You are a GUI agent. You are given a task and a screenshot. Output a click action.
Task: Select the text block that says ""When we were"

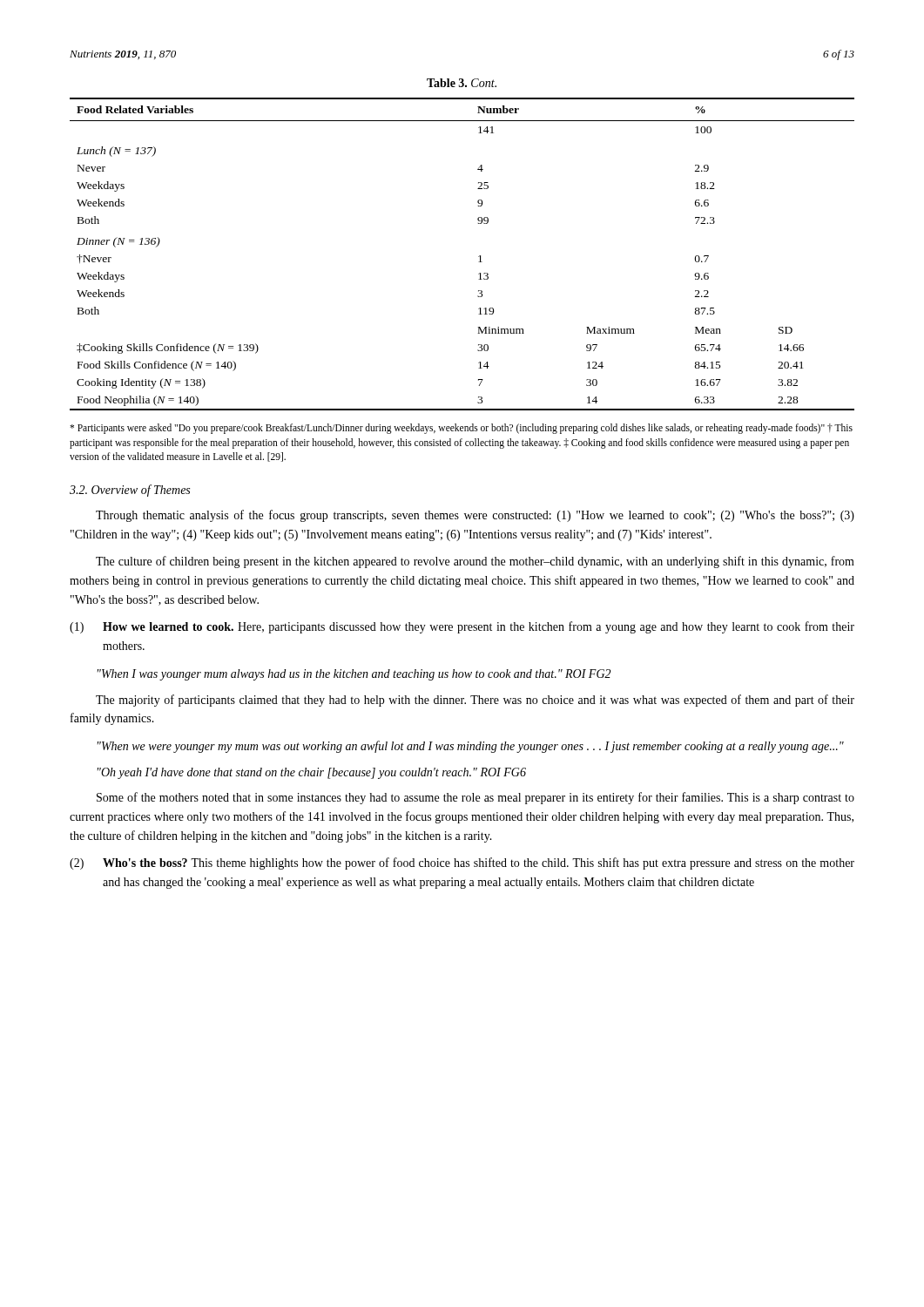click(470, 746)
